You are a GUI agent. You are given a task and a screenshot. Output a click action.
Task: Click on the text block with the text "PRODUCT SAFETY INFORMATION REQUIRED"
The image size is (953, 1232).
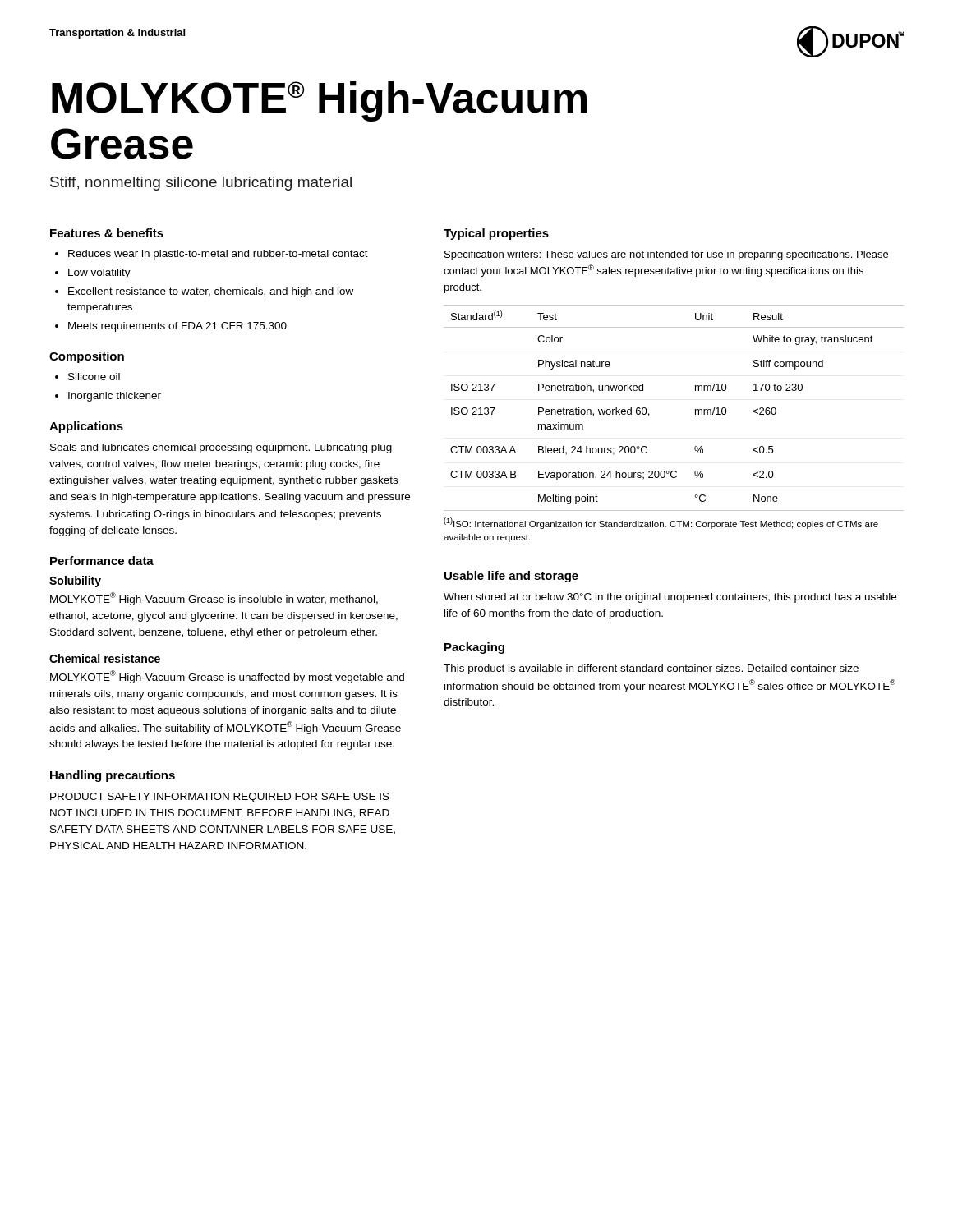point(223,821)
